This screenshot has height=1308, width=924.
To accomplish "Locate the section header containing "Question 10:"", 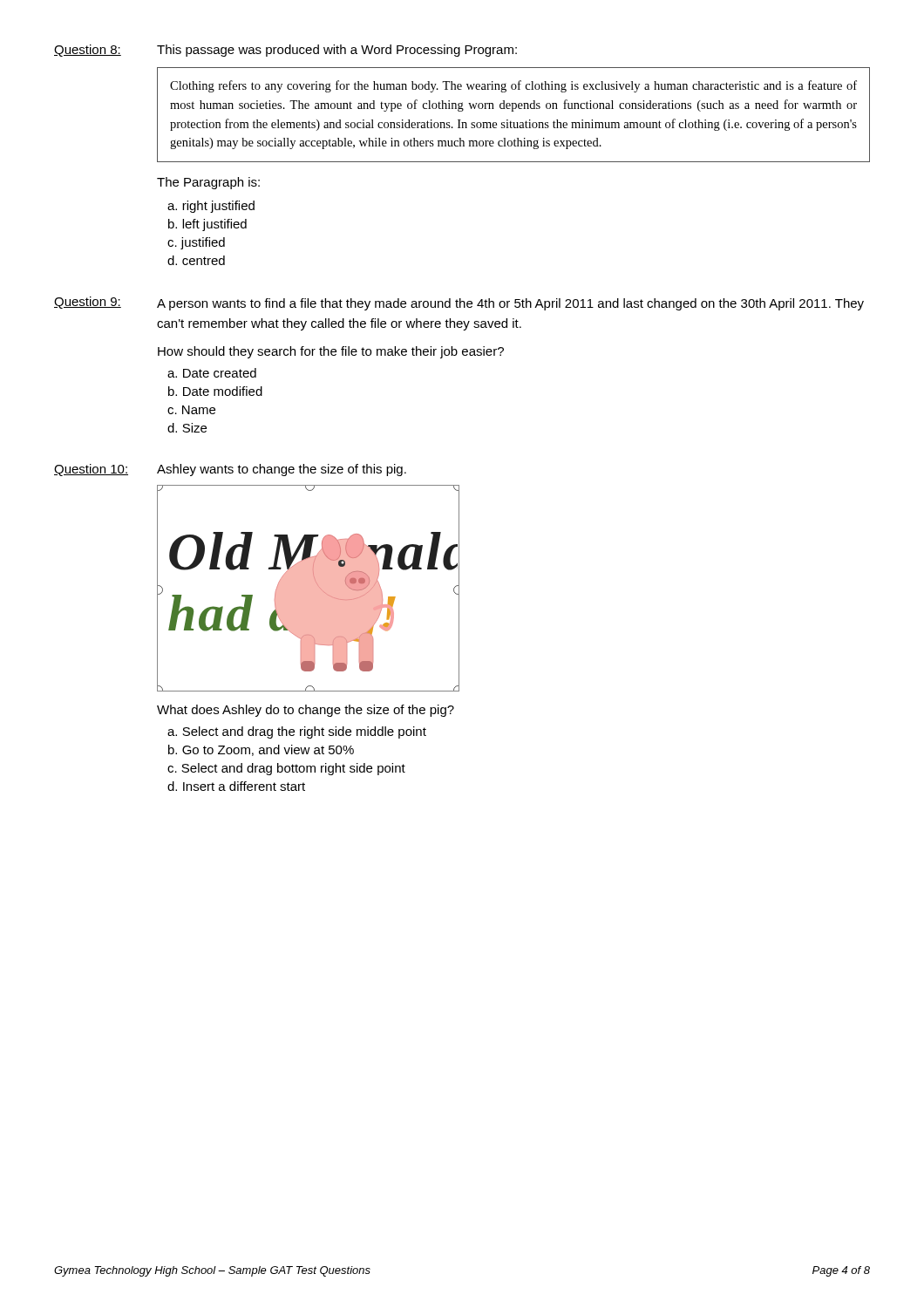I will [91, 469].
